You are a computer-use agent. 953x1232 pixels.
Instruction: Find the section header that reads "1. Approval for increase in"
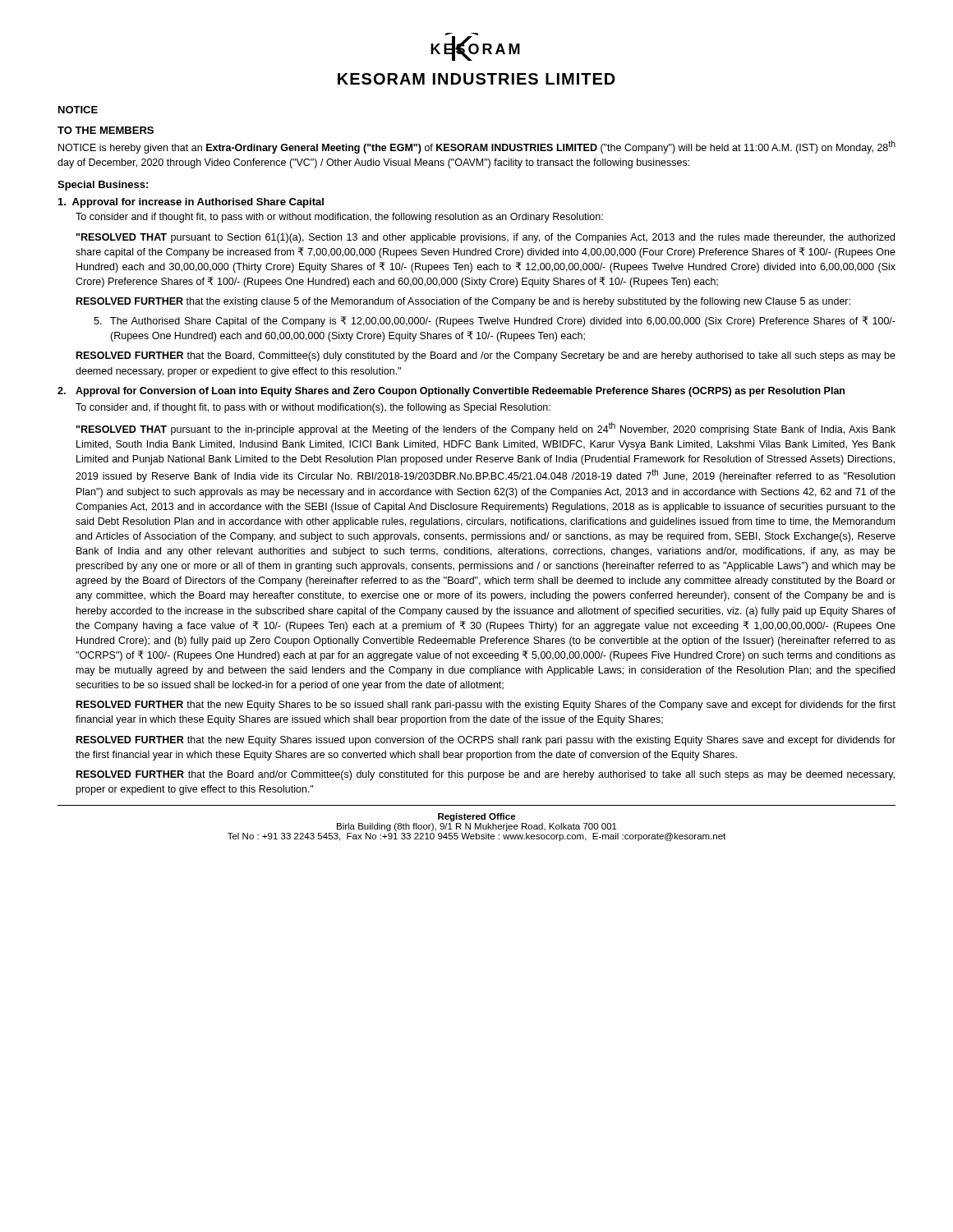pos(191,202)
